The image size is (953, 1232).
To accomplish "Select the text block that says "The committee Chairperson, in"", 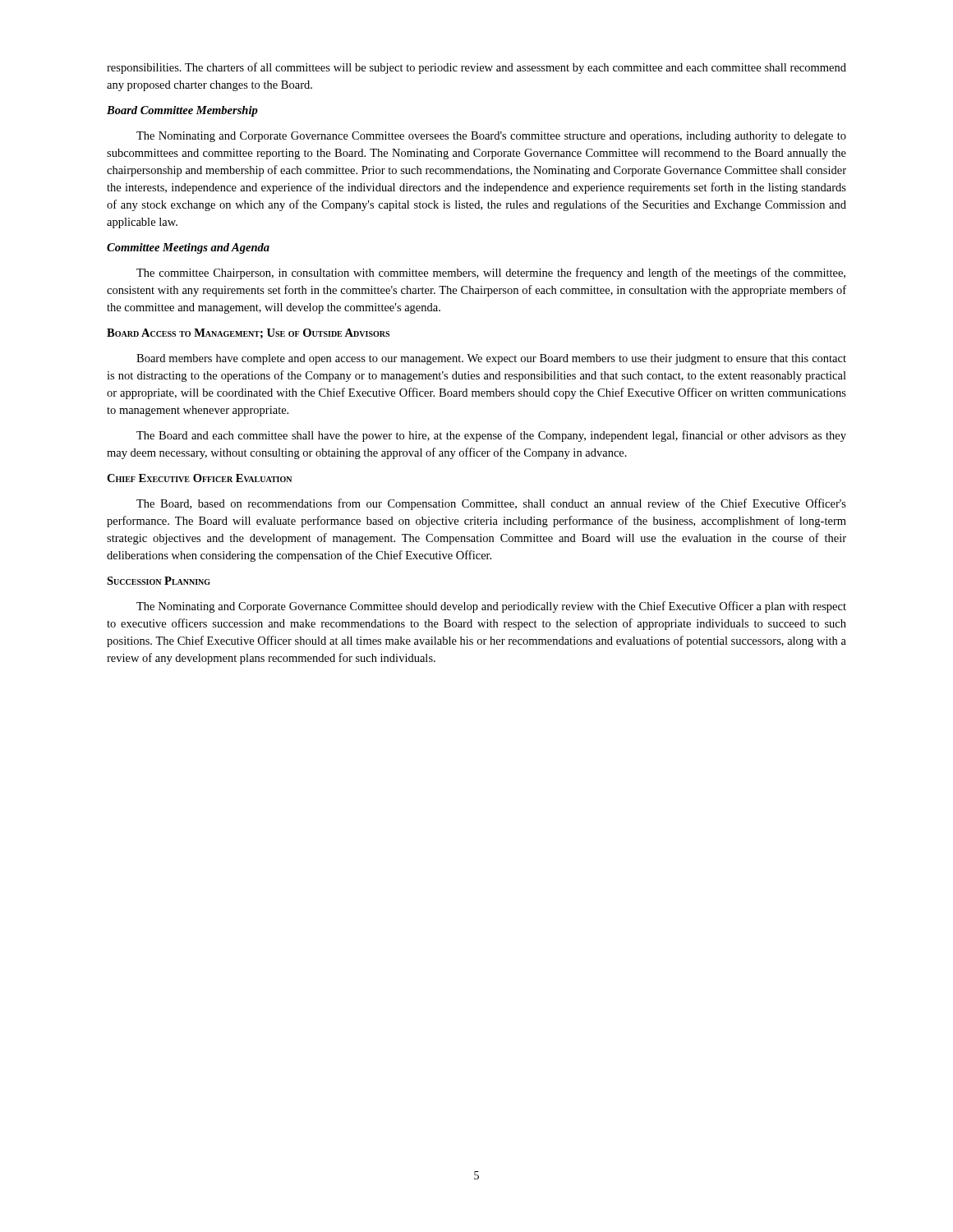I will click(476, 291).
